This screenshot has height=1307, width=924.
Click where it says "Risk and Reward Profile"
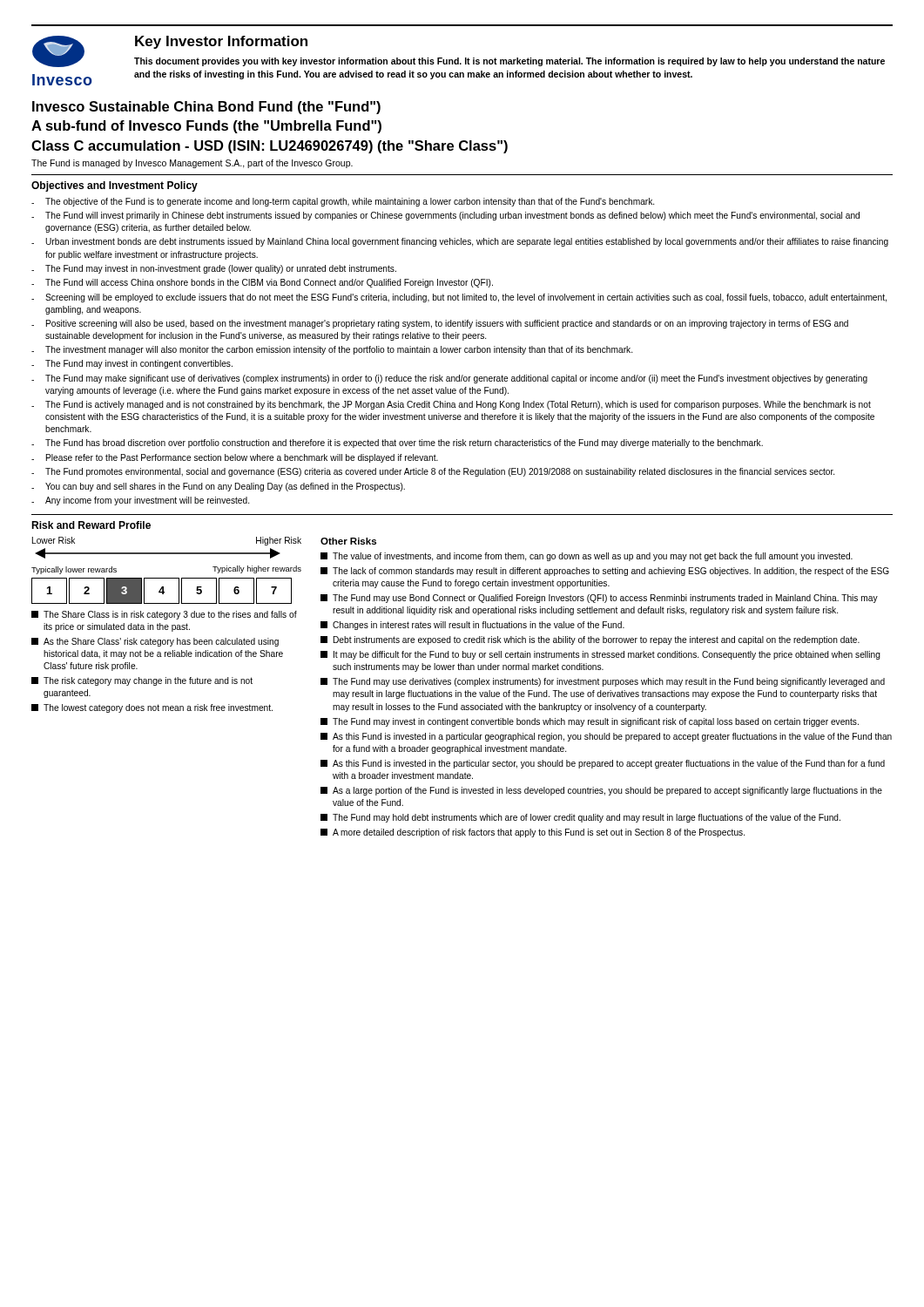[91, 525]
